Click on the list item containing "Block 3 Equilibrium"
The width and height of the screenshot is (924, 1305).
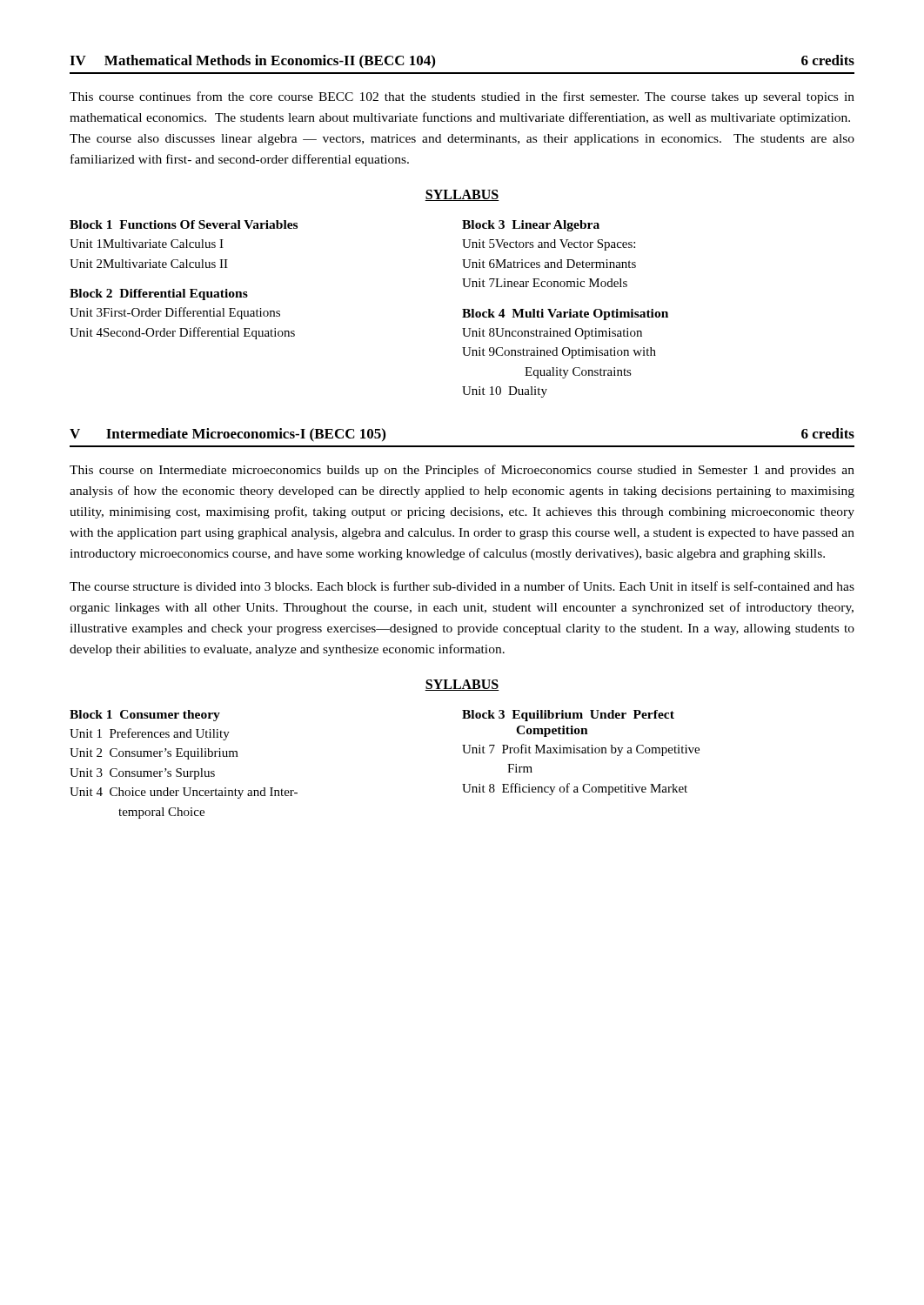click(654, 752)
